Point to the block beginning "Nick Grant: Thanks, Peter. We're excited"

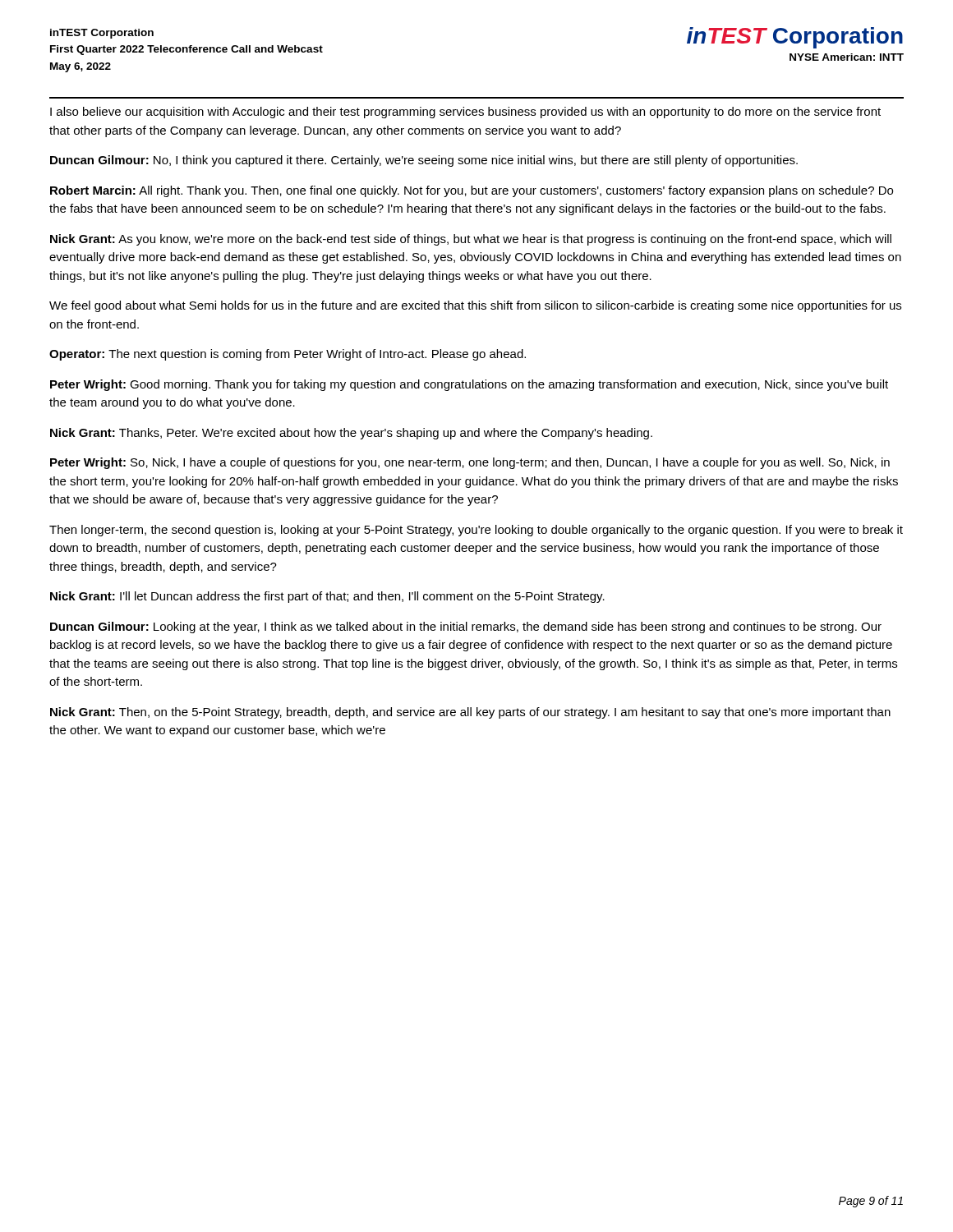click(351, 432)
